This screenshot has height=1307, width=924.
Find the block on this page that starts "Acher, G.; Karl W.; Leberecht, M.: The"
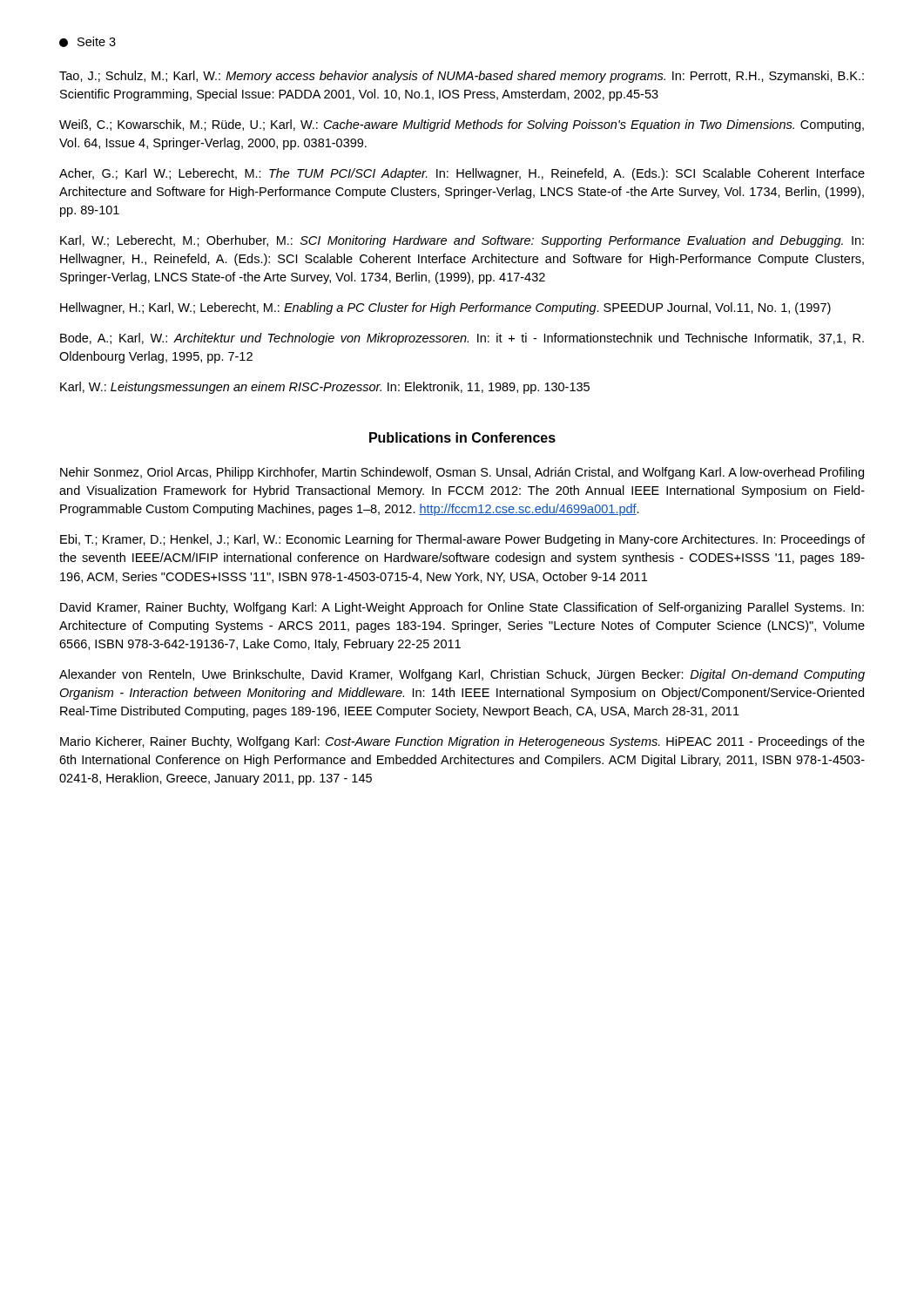click(x=462, y=192)
